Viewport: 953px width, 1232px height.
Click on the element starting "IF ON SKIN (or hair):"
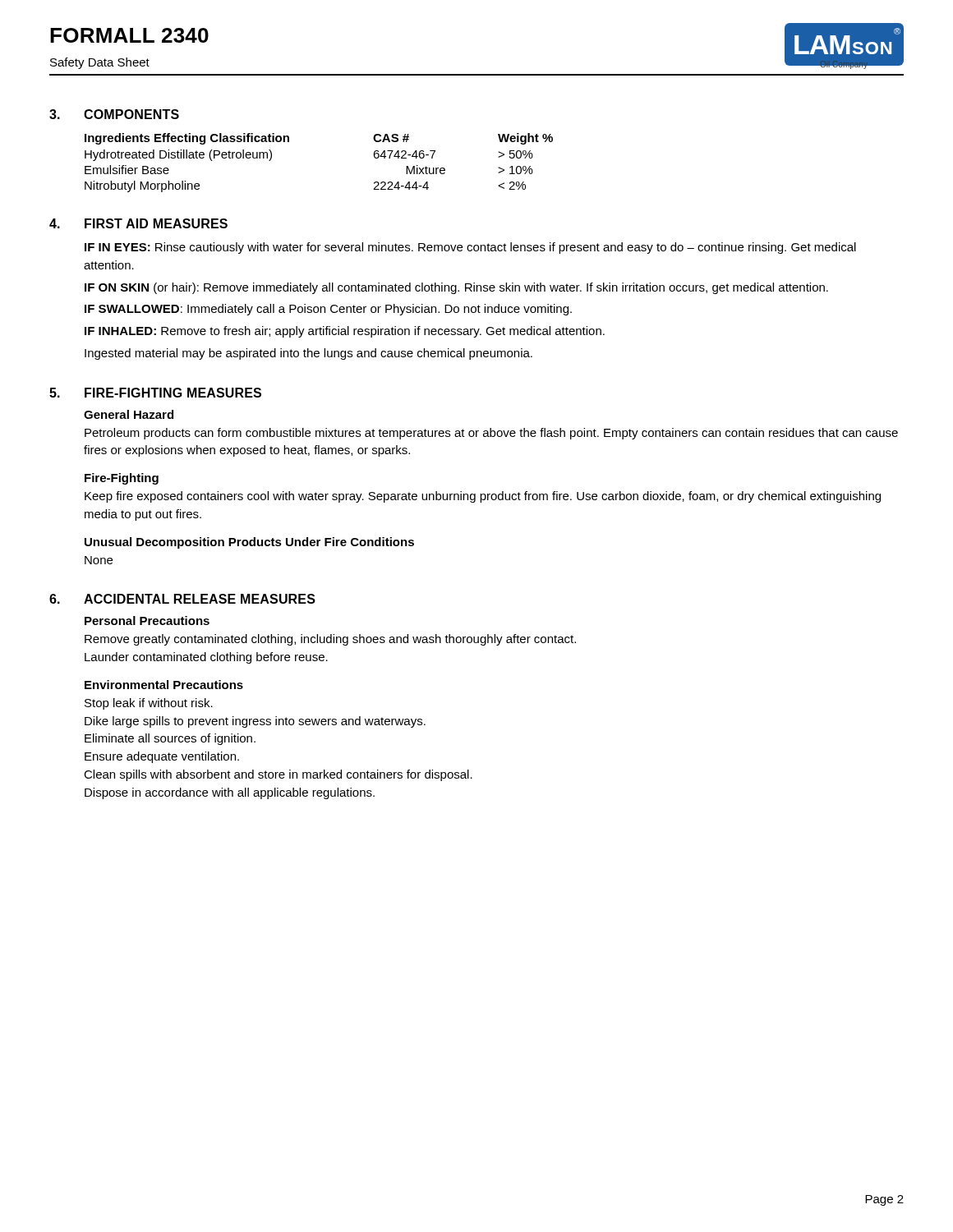pos(456,287)
